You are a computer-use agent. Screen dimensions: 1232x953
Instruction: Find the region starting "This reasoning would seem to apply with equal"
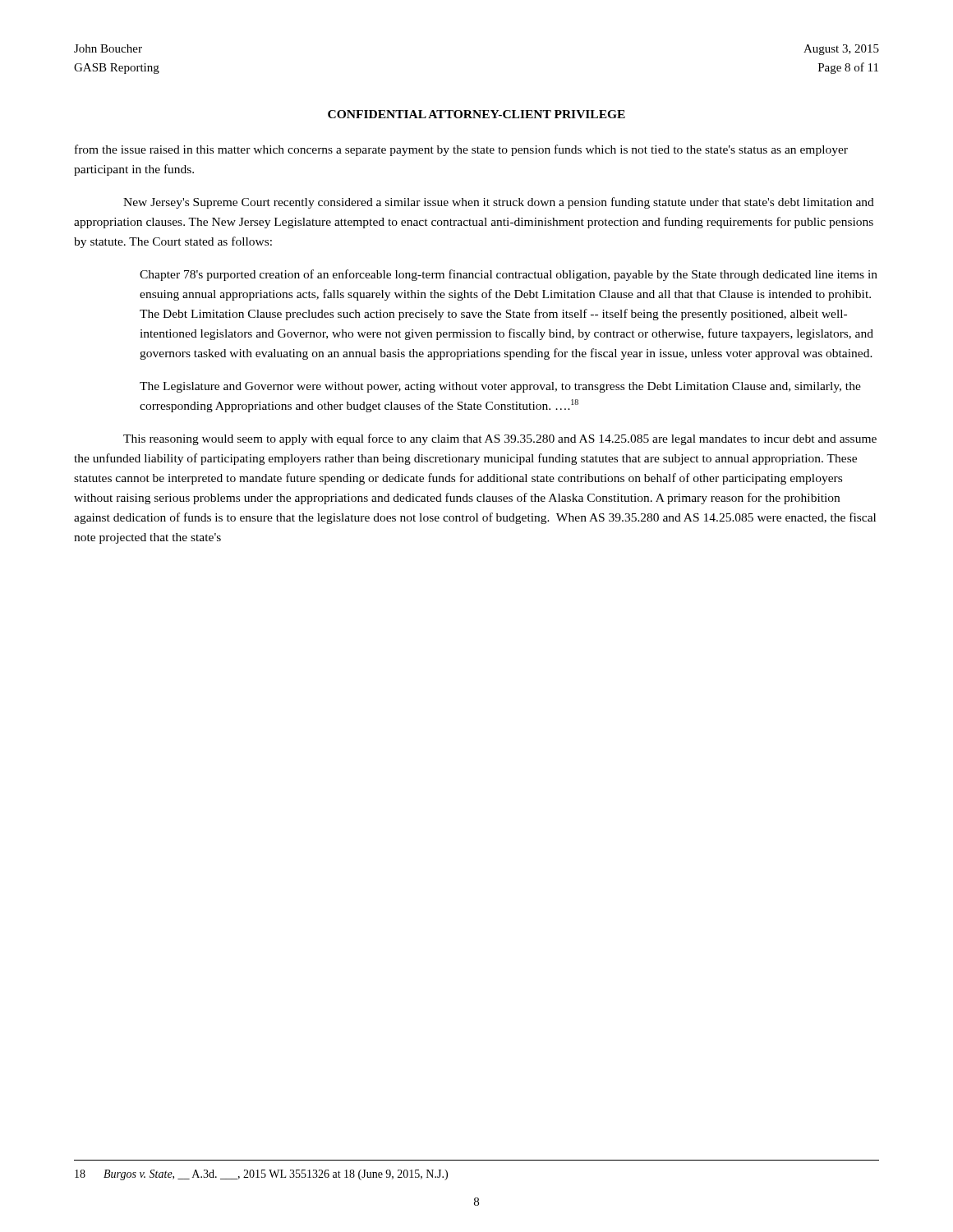pyautogui.click(x=475, y=488)
